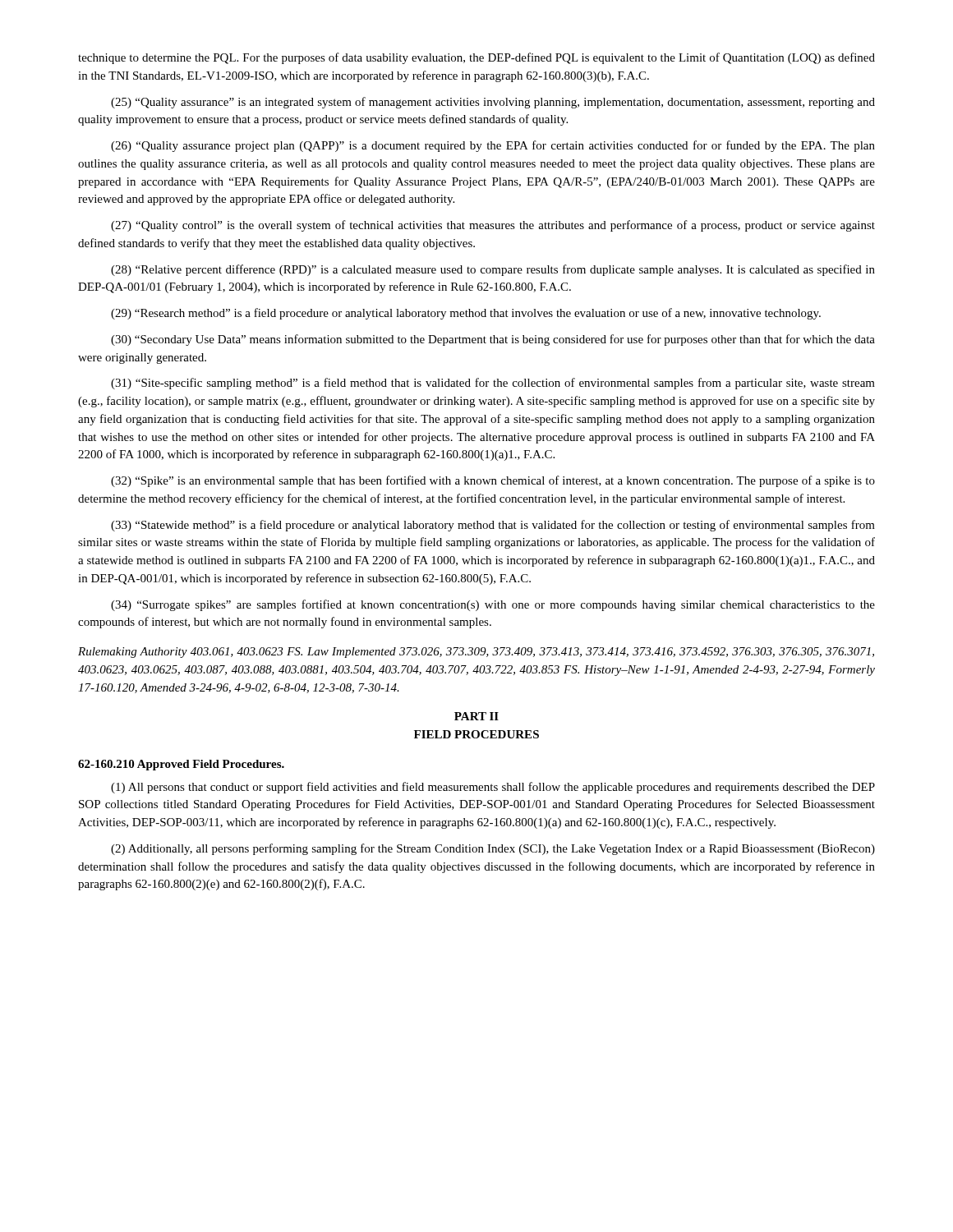Click on the section header with the text "62-160.210 Approved Field Procedures."

coord(181,764)
